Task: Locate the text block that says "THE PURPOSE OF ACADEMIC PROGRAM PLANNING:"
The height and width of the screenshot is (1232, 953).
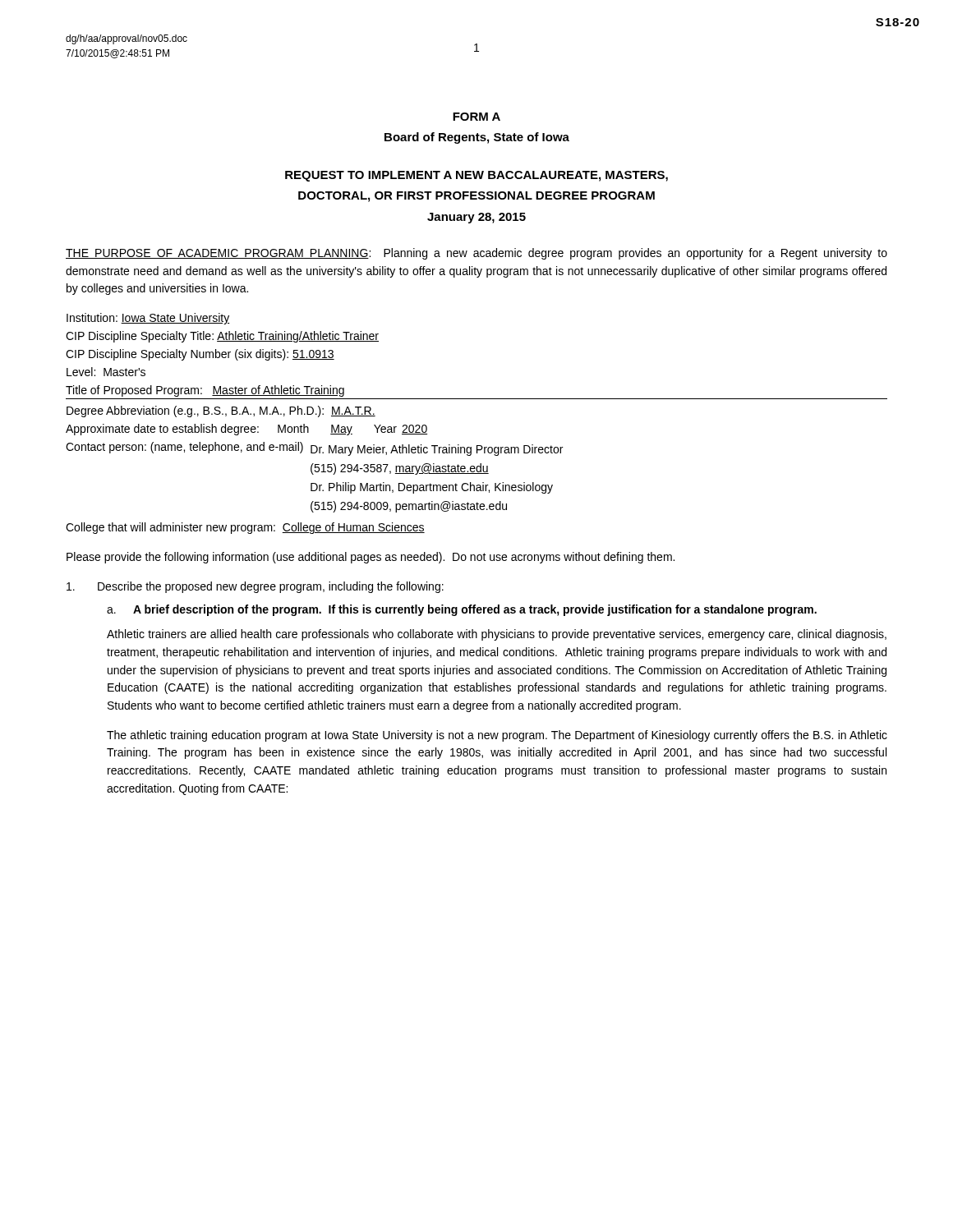Action: click(x=476, y=271)
